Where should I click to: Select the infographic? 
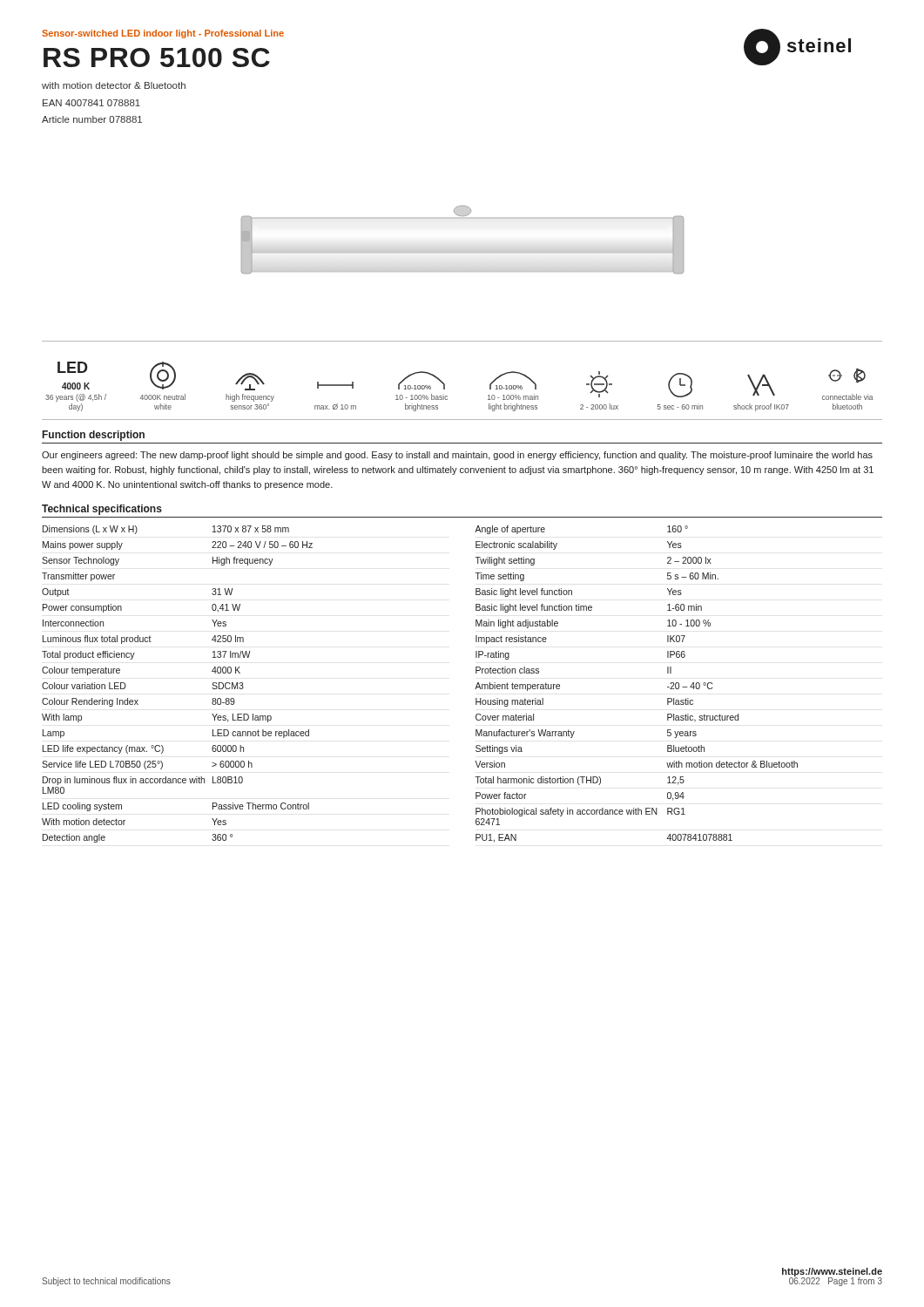click(462, 380)
